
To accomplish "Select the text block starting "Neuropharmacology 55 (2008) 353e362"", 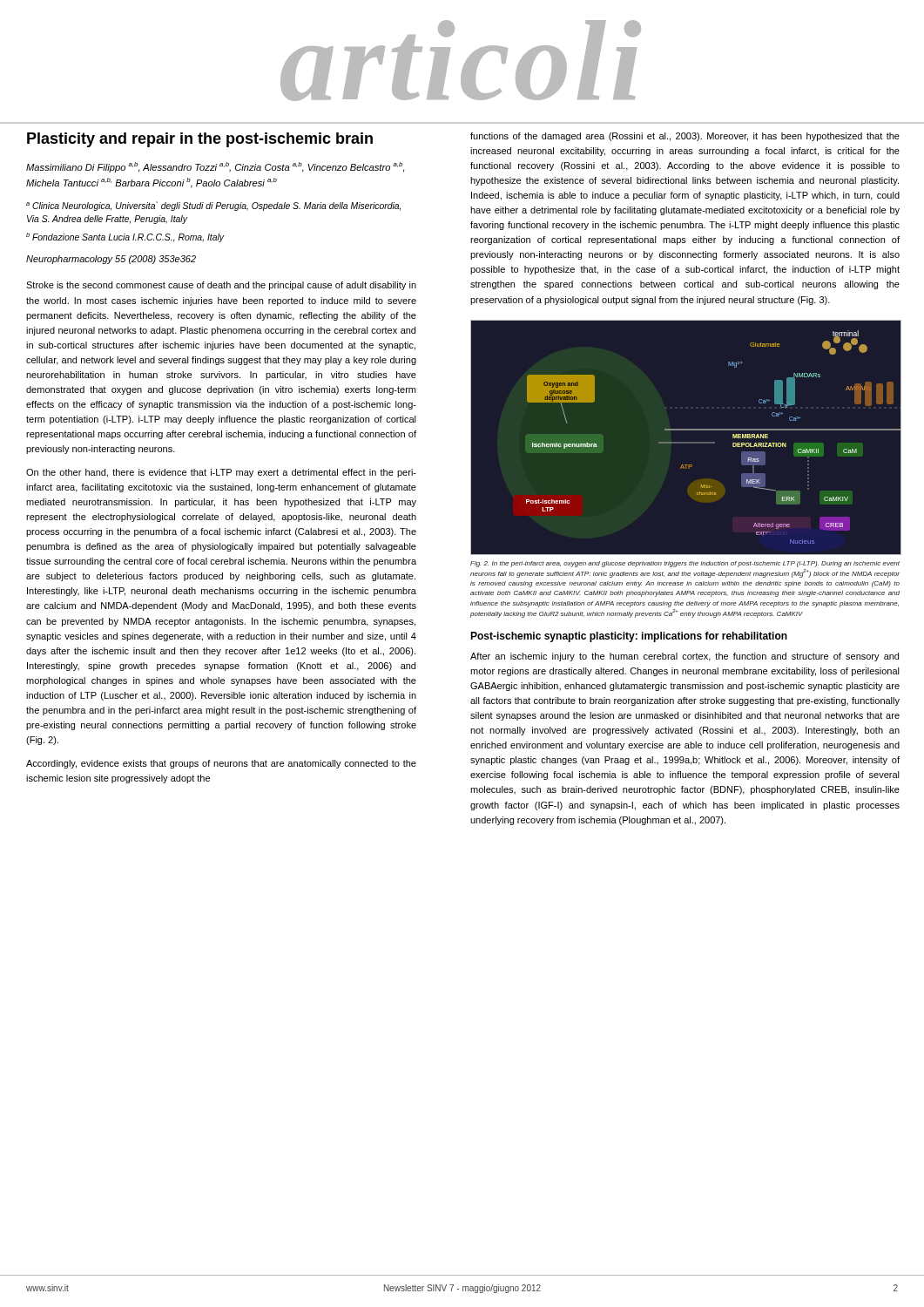I will pyautogui.click(x=111, y=259).
